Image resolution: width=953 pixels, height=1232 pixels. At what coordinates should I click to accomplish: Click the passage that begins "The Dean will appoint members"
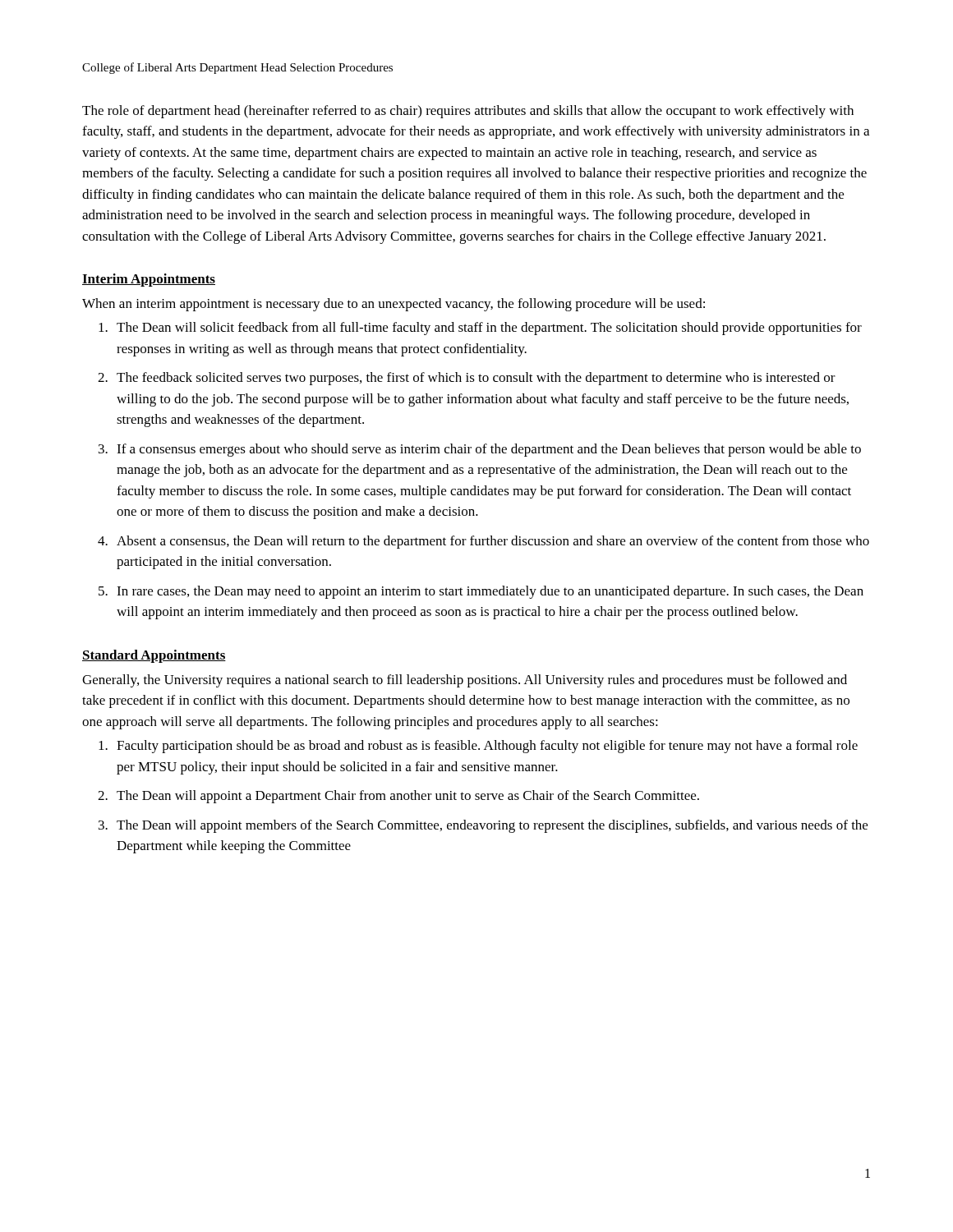pyautogui.click(x=492, y=835)
